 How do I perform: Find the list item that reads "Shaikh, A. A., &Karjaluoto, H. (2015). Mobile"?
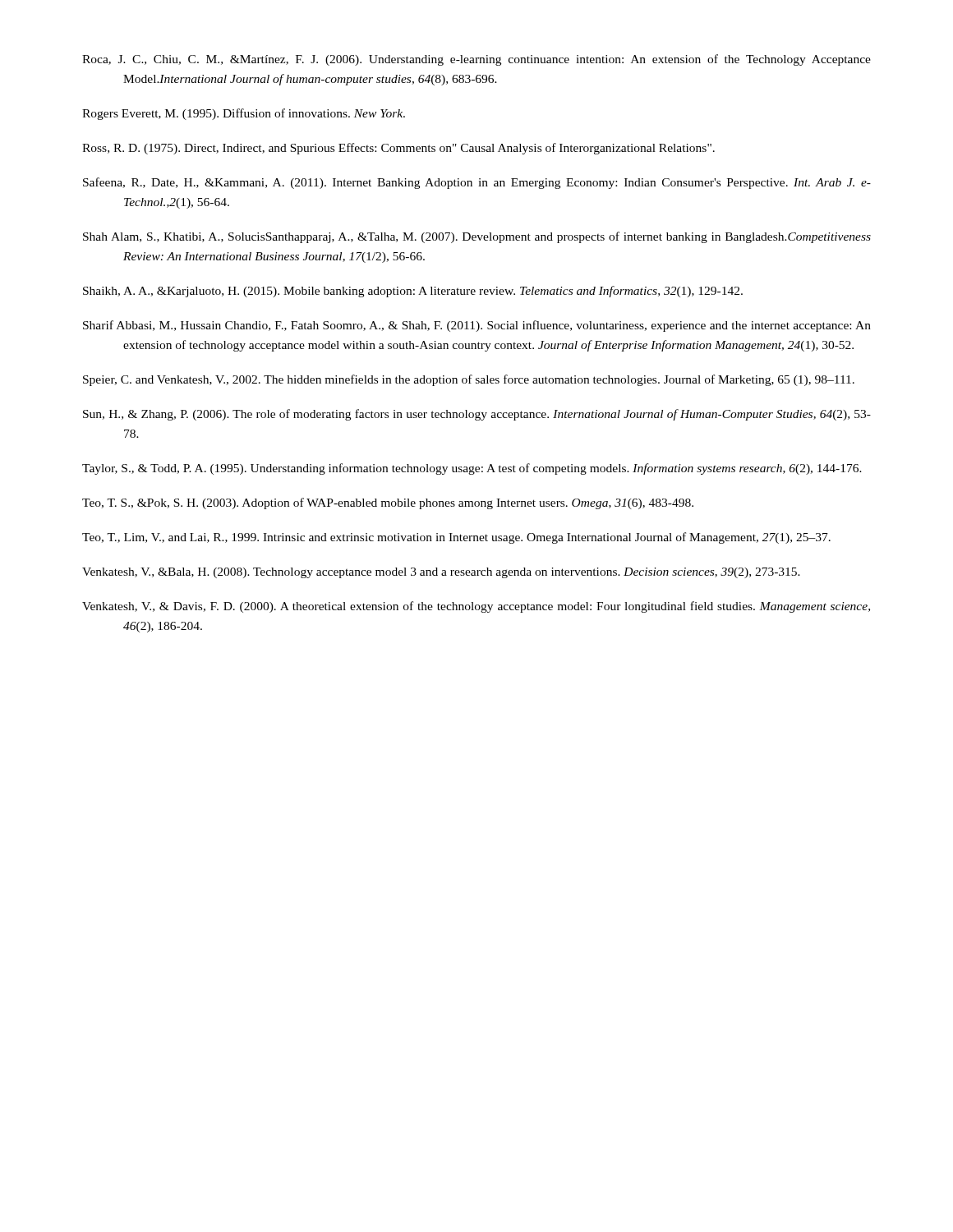point(413,290)
